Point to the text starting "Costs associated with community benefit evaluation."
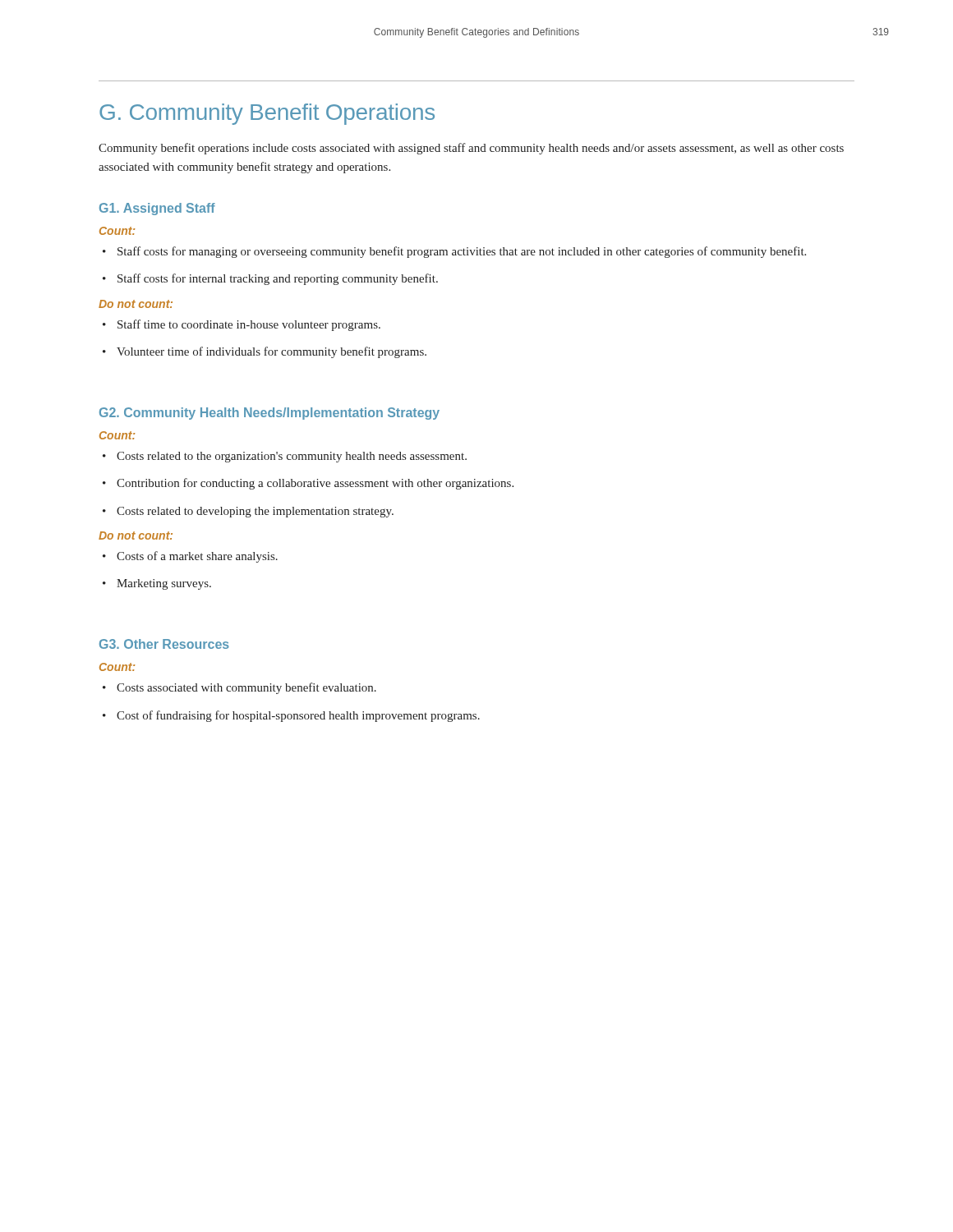This screenshot has height=1232, width=953. pyautogui.click(x=239, y=688)
